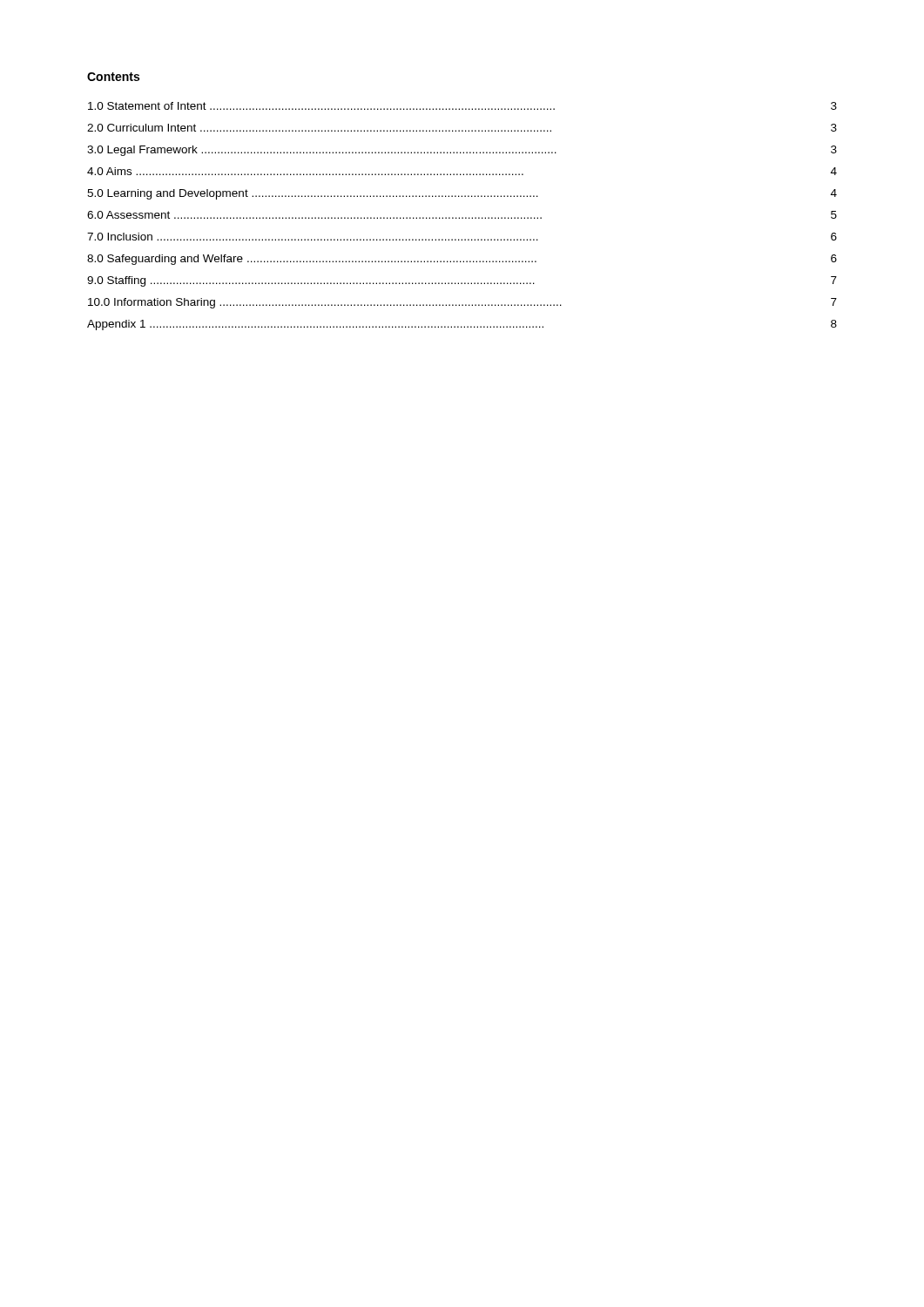The width and height of the screenshot is (924, 1307).
Task: Locate the block starting "6.0 Assessment"
Action: tap(462, 215)
